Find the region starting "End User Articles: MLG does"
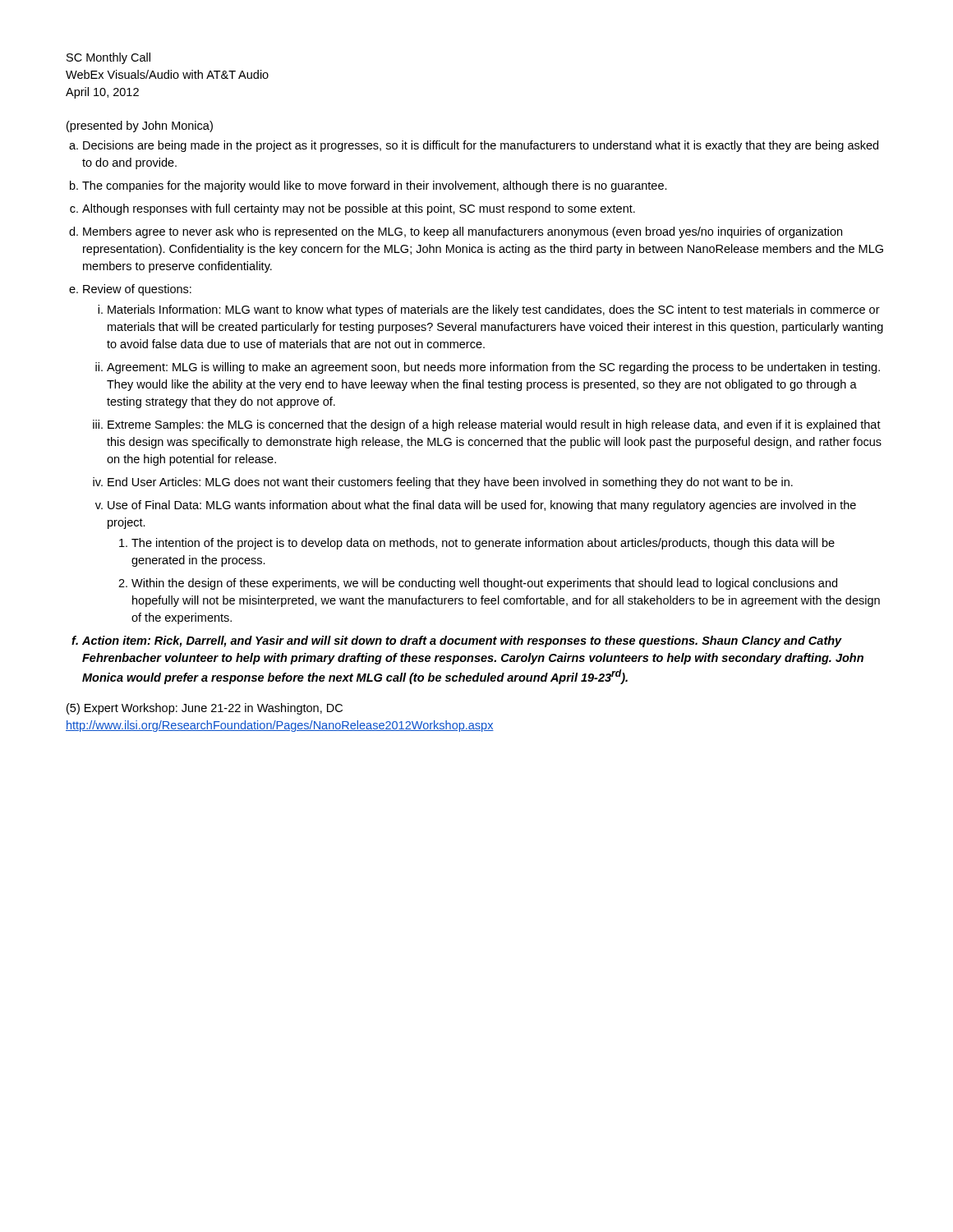The width and height of the screenshot is (953, 1232). click(450, 482)
